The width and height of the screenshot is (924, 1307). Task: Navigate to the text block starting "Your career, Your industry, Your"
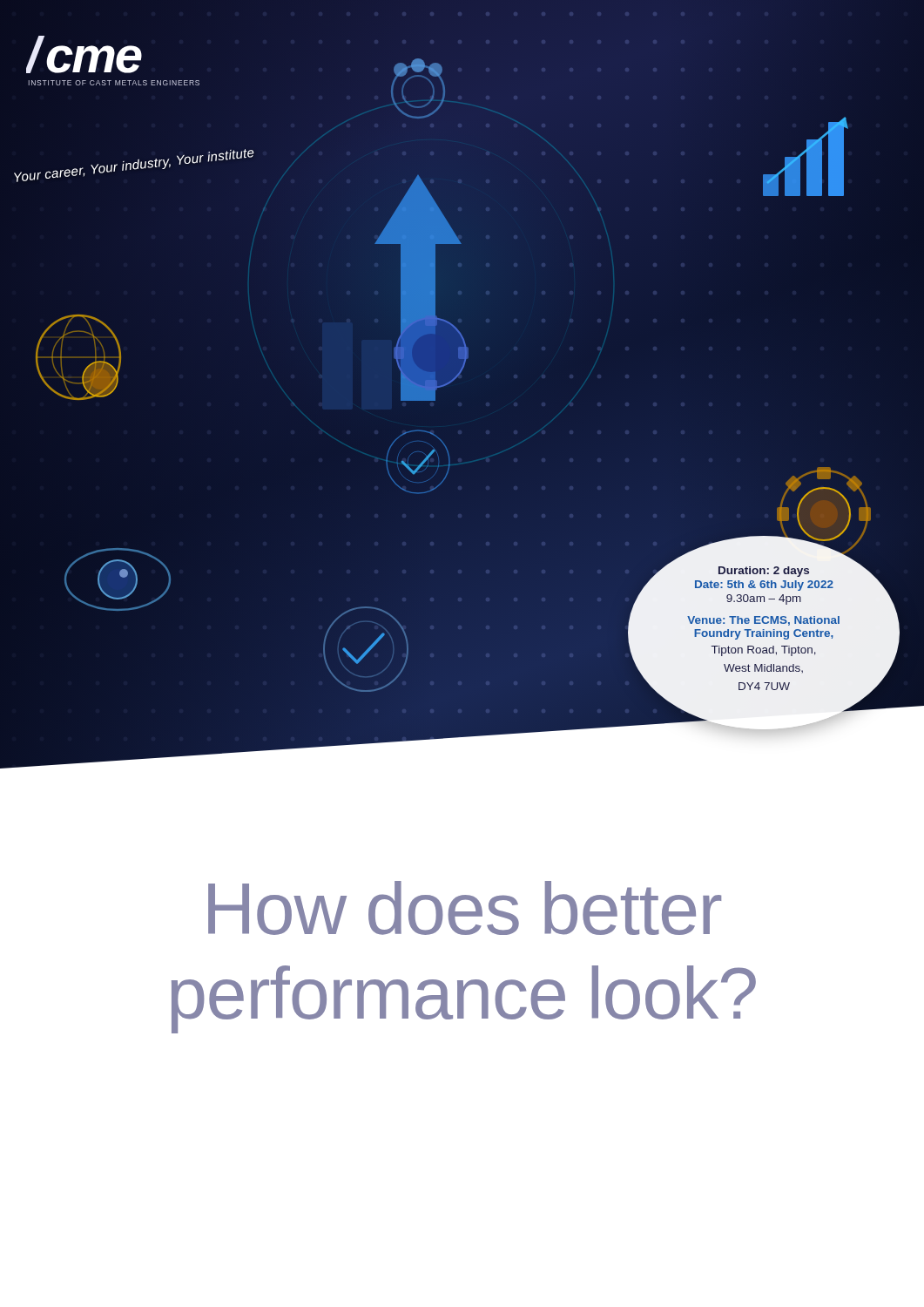[134, 165]
